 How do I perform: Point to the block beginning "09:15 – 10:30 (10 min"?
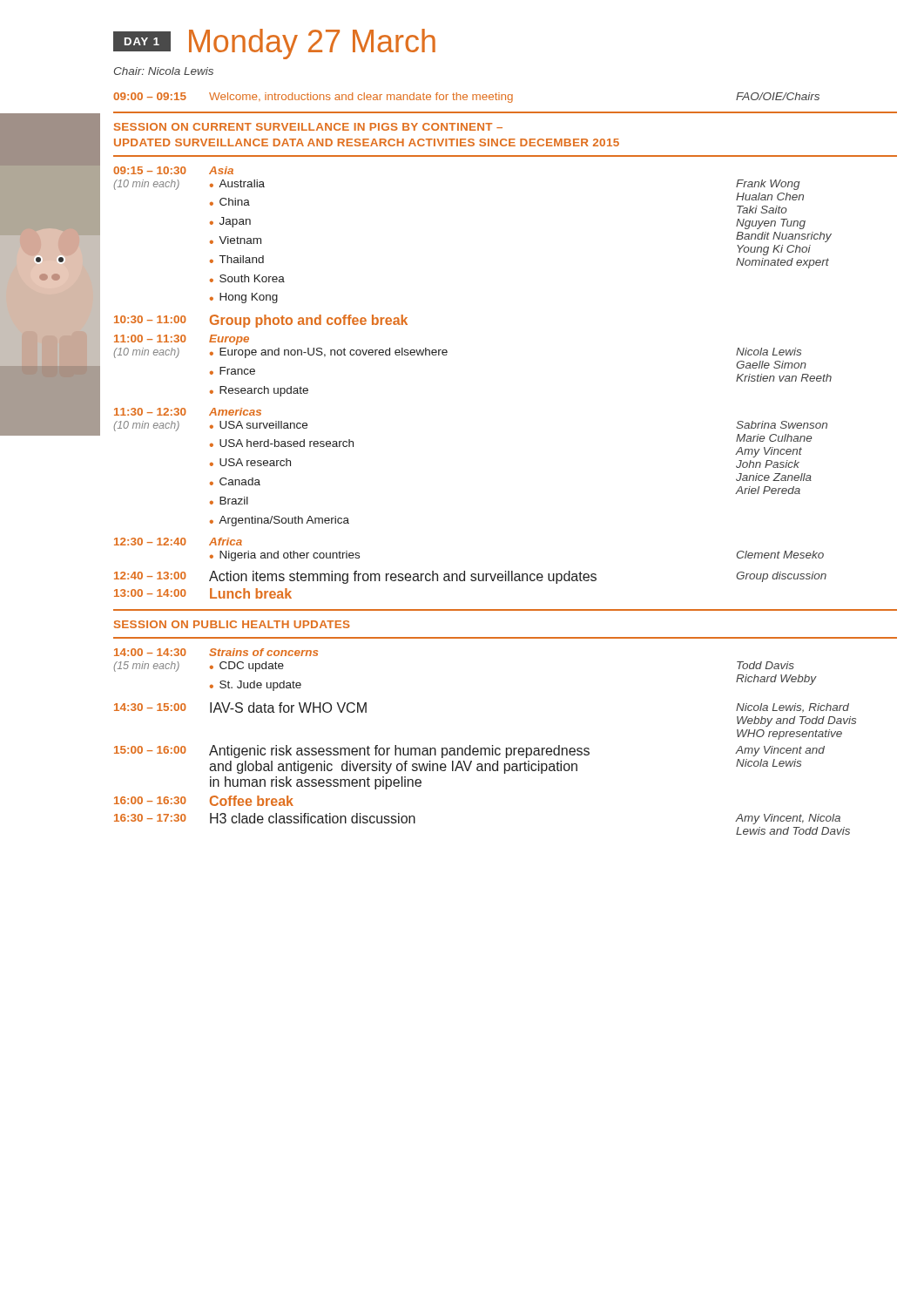tap(173, 170)
